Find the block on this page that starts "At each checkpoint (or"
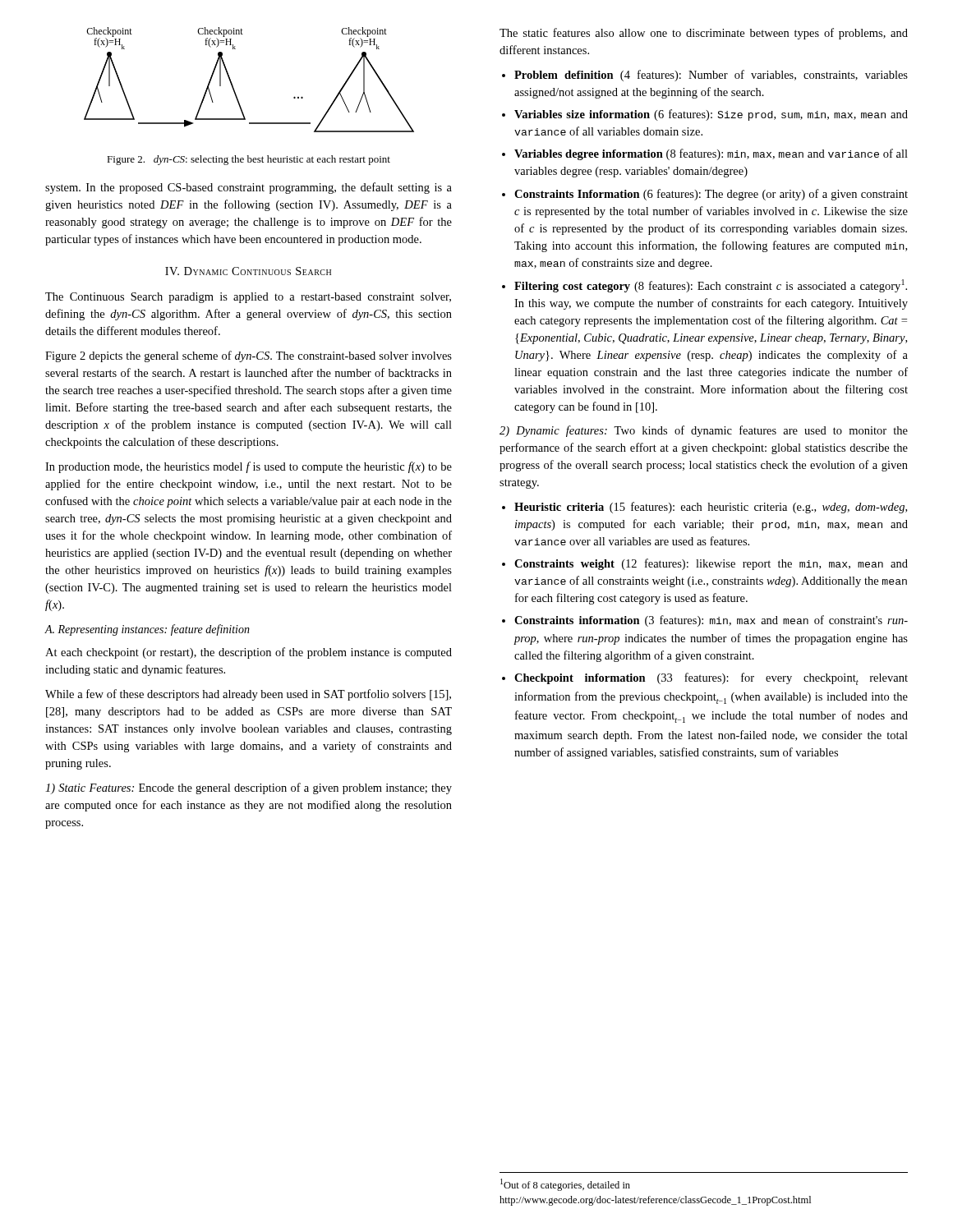 (248, 660)
